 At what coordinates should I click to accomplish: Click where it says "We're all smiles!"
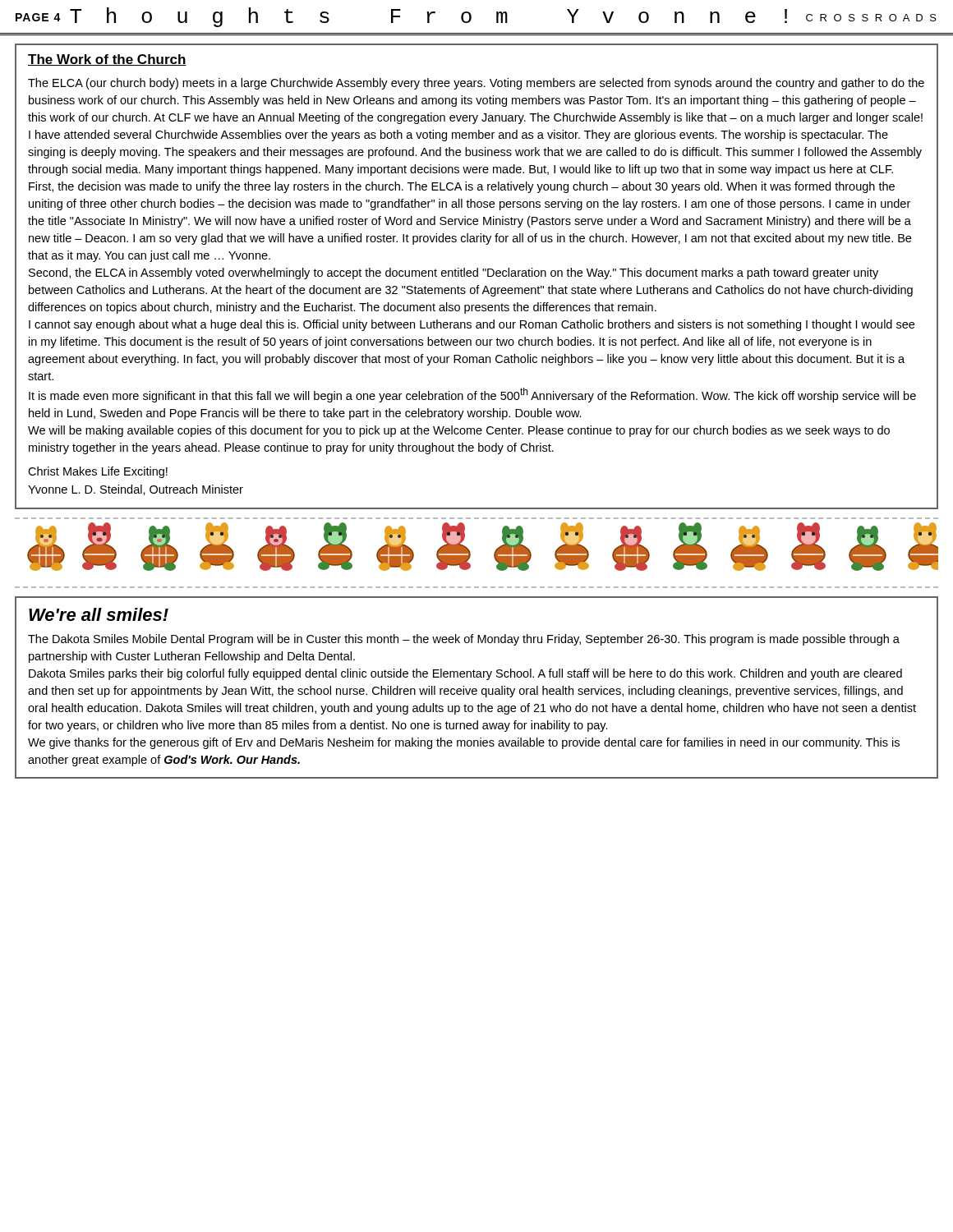[x=98, y=615]
